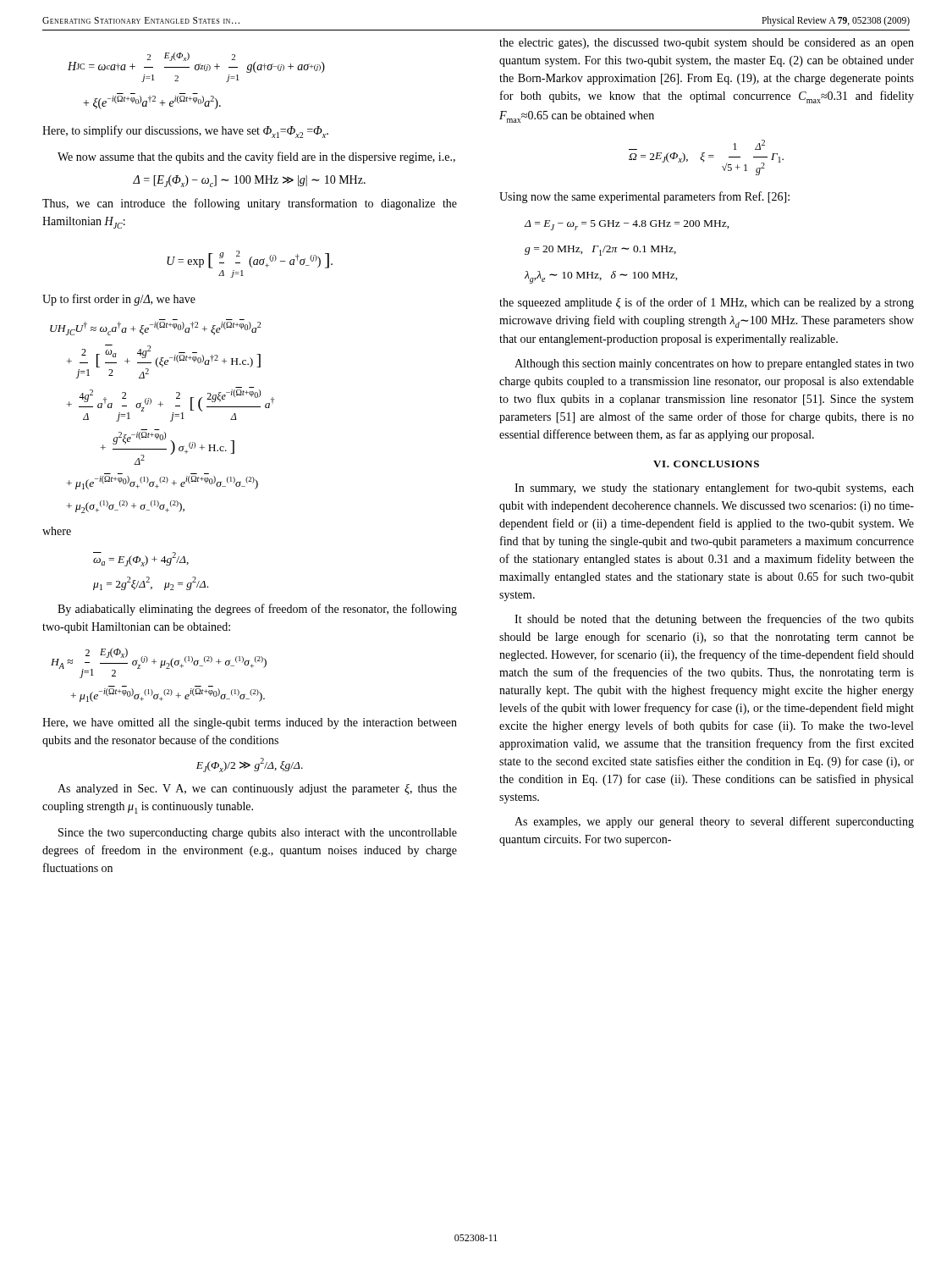Where is the formula that starts "Ω = 2EJ(Φx), ξ = 1 √5 +"?

[707, 157]
